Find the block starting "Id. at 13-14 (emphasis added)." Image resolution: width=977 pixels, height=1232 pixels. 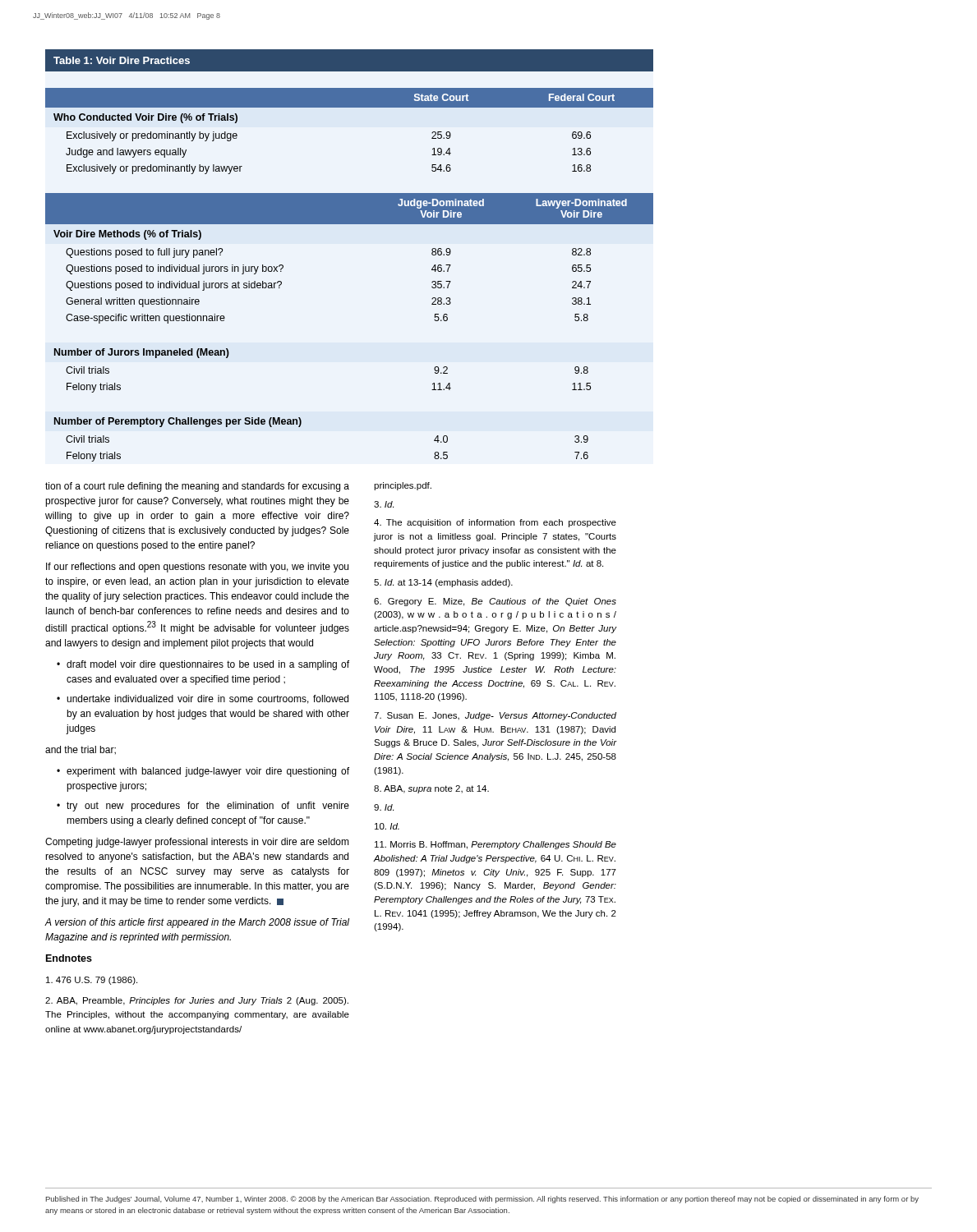point(495,583)
